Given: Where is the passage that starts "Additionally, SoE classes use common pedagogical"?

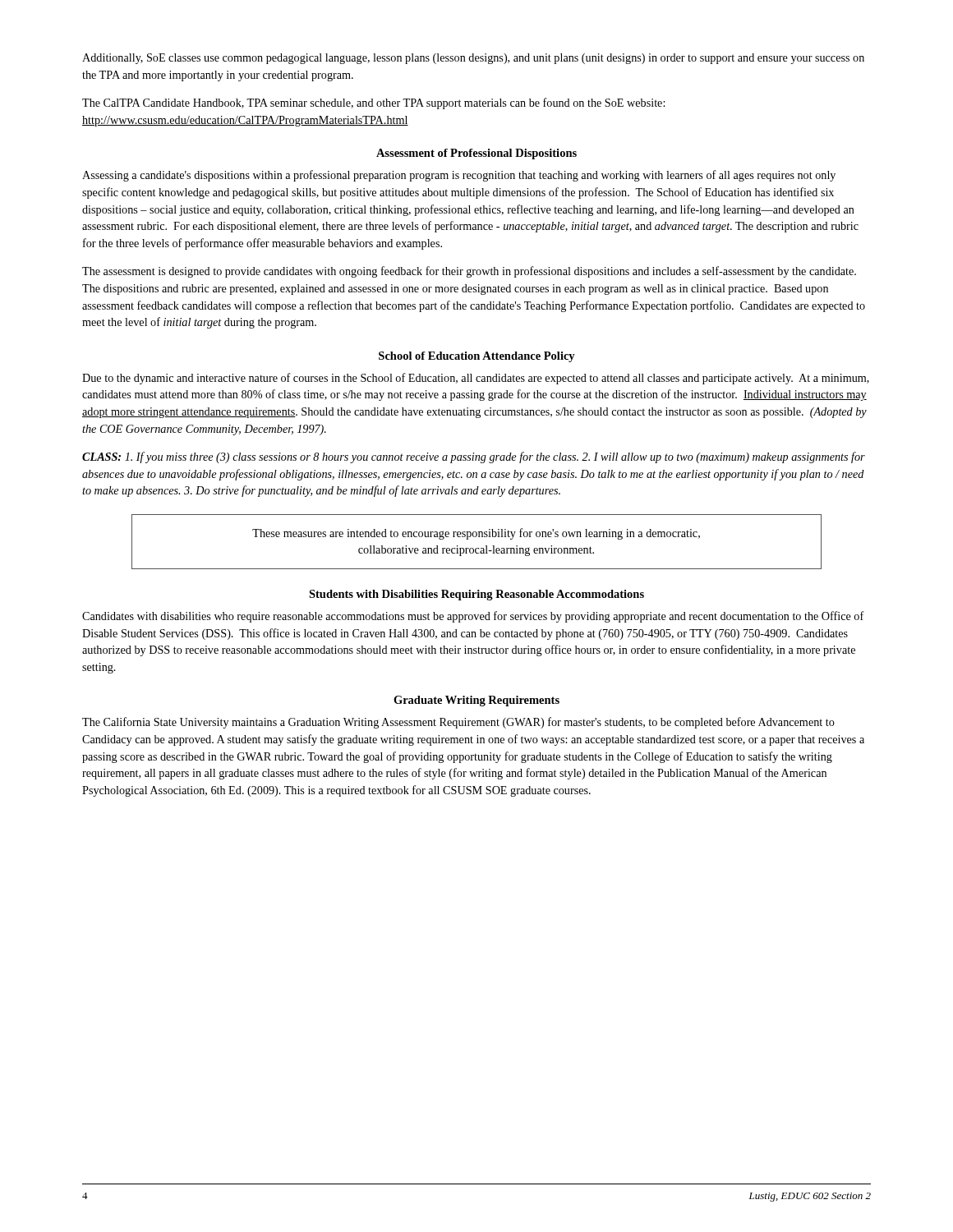Looking at the screenshot, I should coord(473,66).
